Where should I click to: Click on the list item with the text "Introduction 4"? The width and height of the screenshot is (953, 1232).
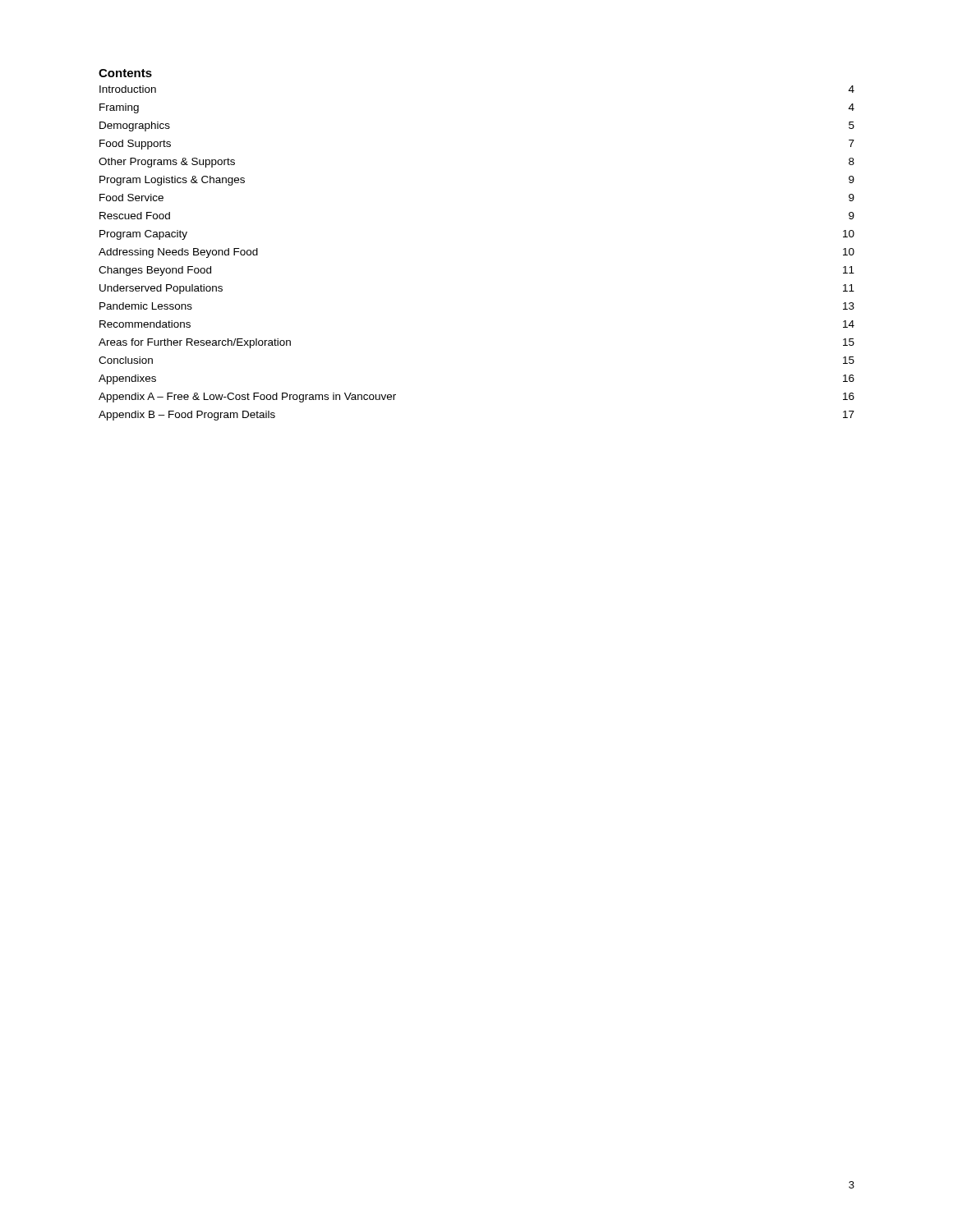tap(129, 89)
